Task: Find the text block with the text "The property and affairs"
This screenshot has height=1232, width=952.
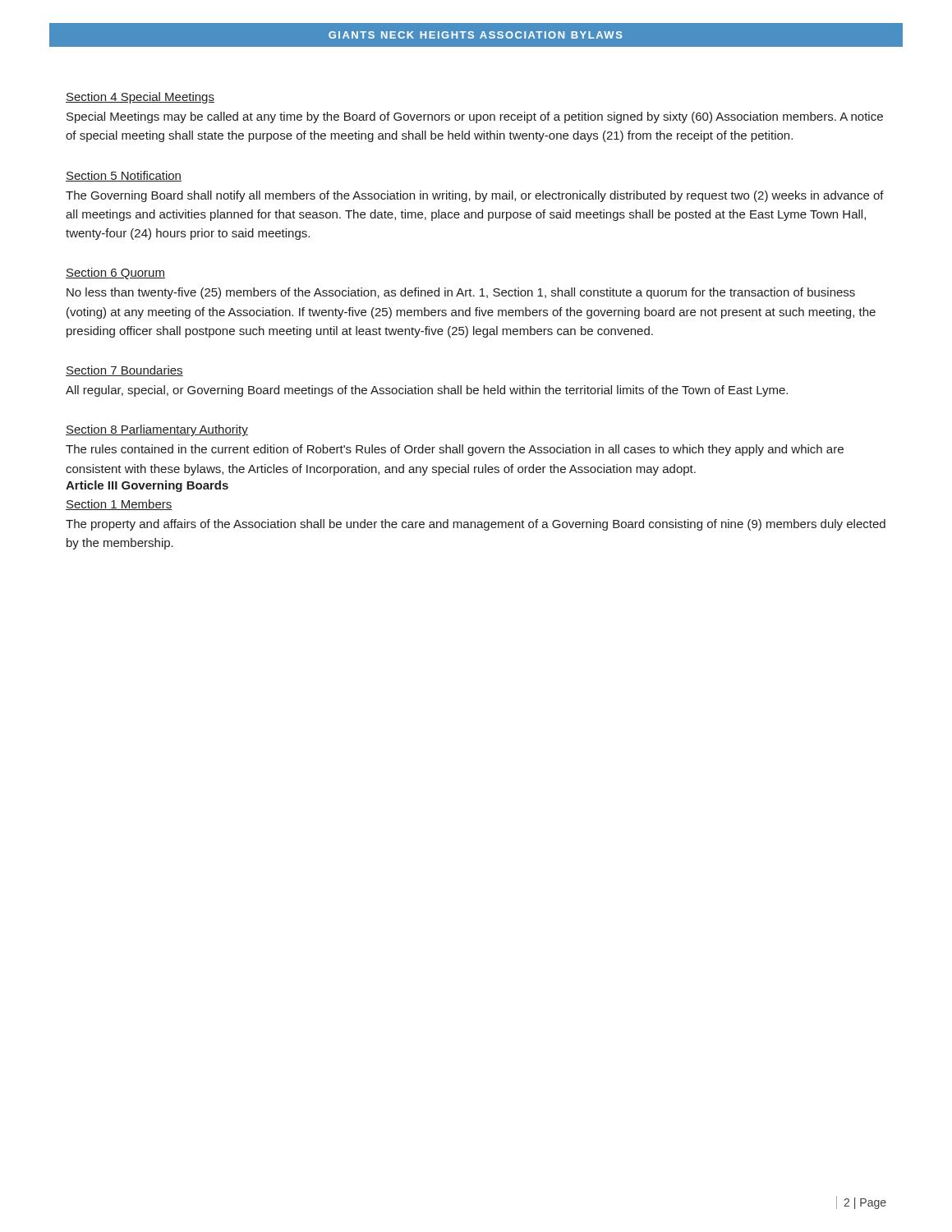Action: (476, 533)
